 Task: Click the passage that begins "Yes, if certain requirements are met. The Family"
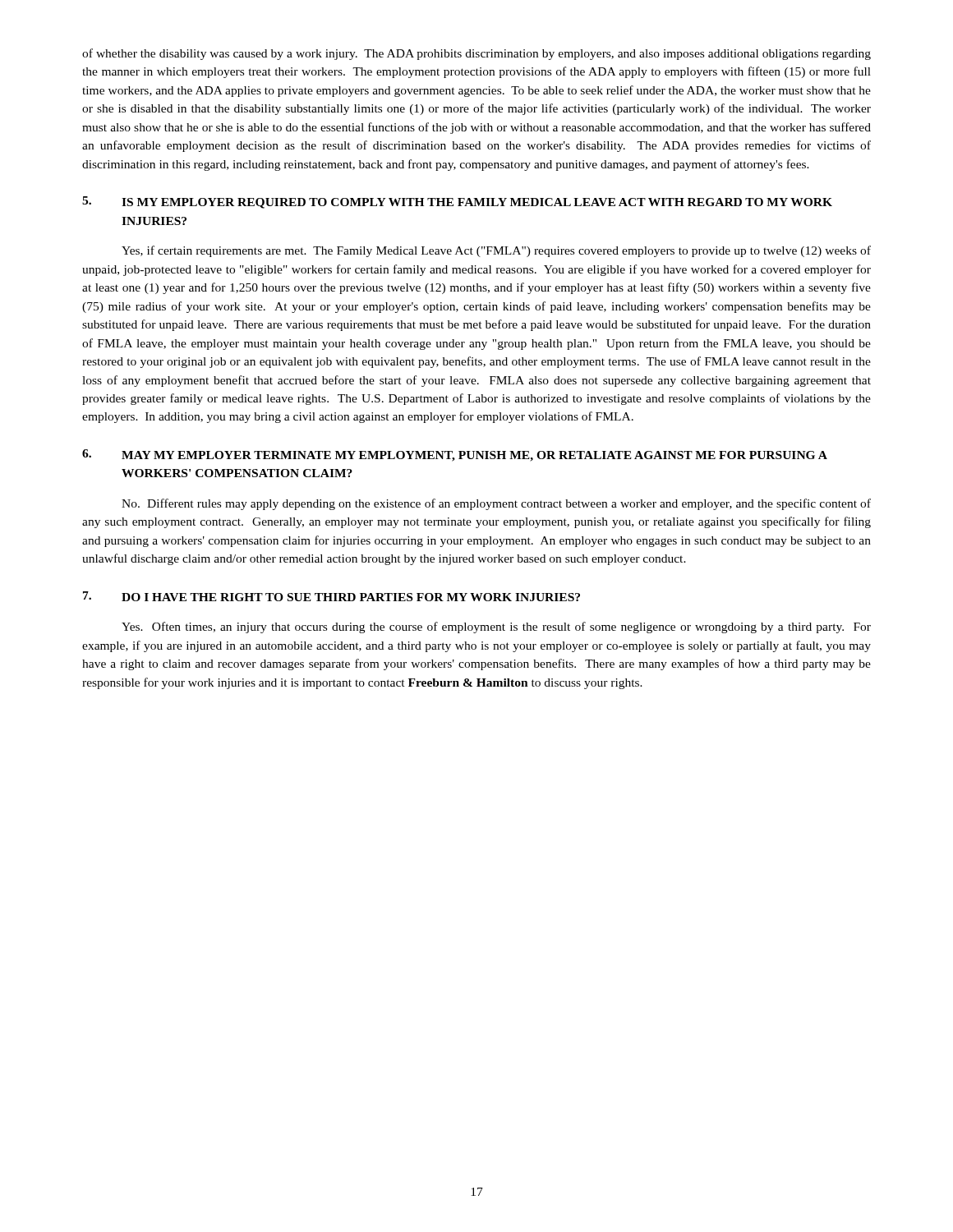tap(476, 333)
